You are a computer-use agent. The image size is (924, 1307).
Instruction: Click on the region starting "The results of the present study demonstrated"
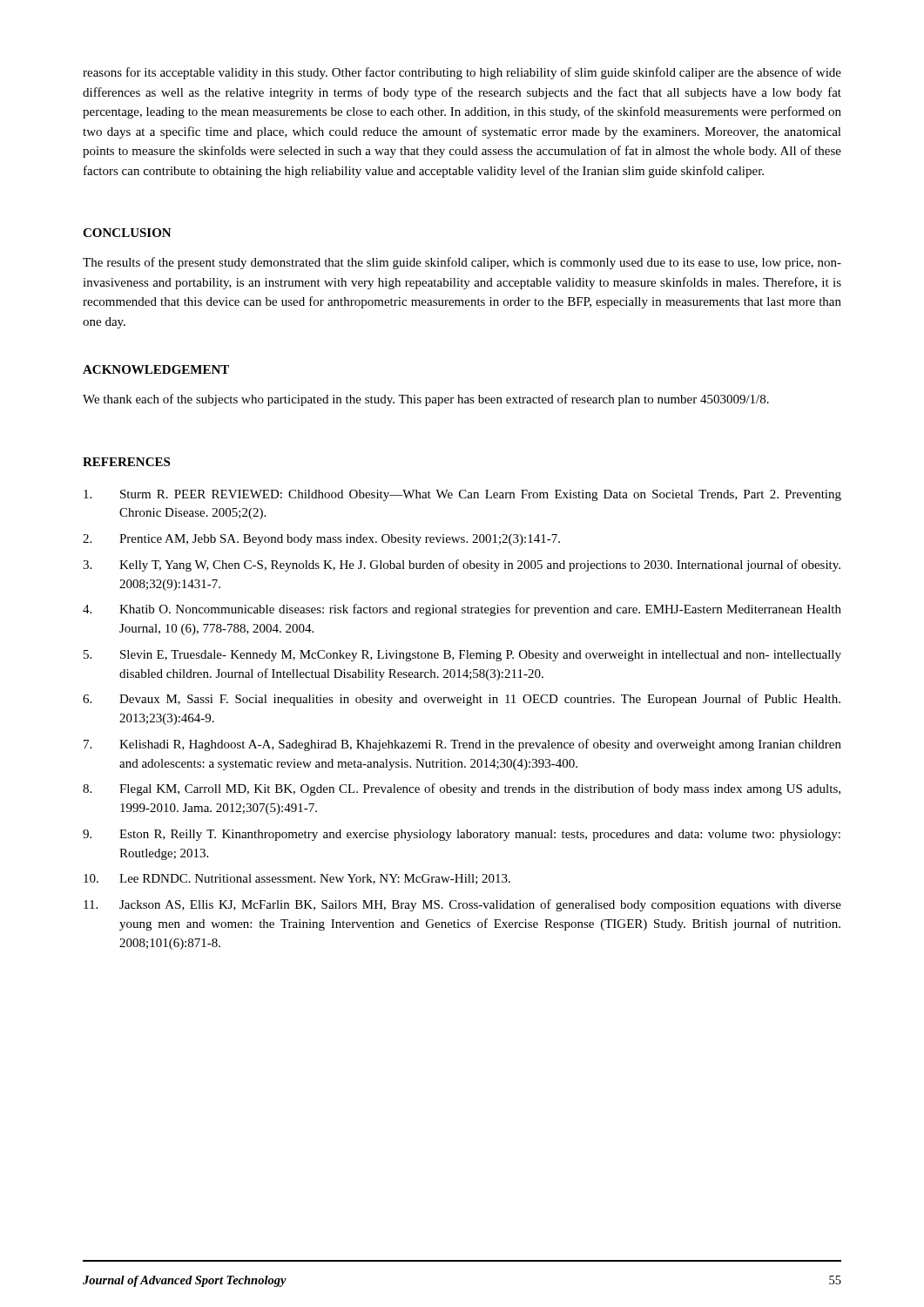[x=462, y=292]
